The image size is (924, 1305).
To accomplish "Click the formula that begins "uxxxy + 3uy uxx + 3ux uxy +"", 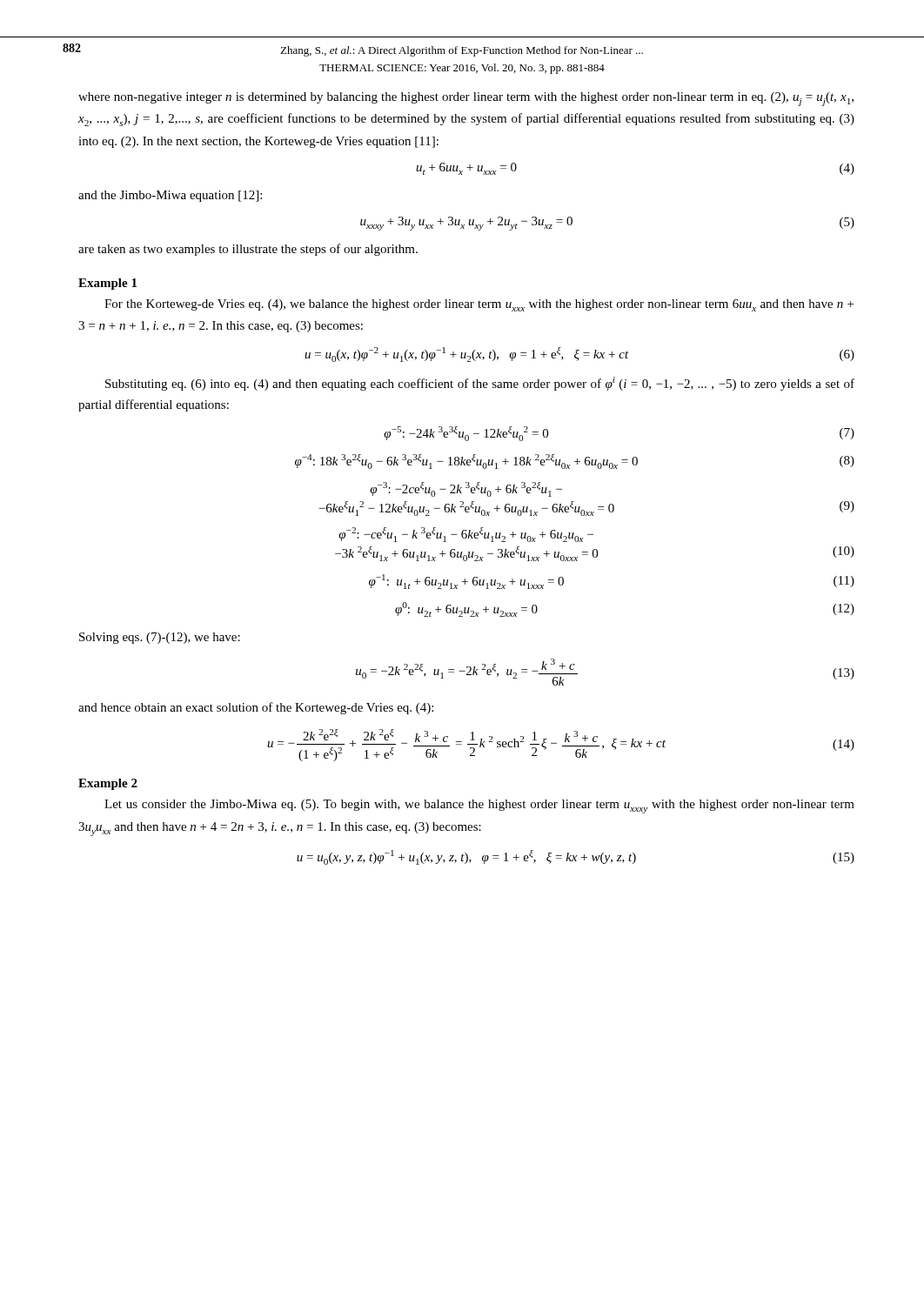I will 459,223.
